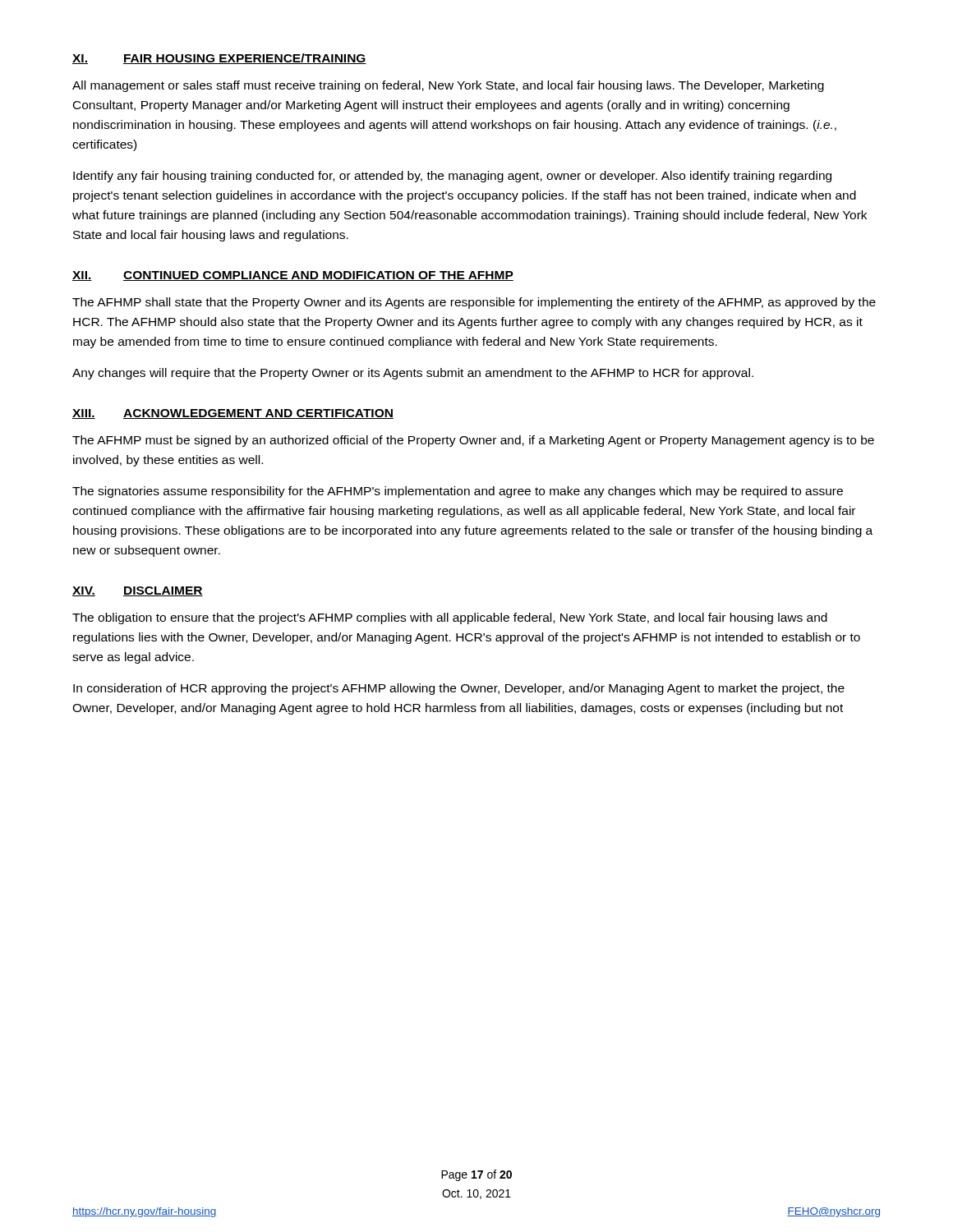The width and height of the screenshot is (953, 1232).
Task: Locate the block starting "In consideration of HCR approving the project's"
Action: pyautogui.click(x=458, y=698)
